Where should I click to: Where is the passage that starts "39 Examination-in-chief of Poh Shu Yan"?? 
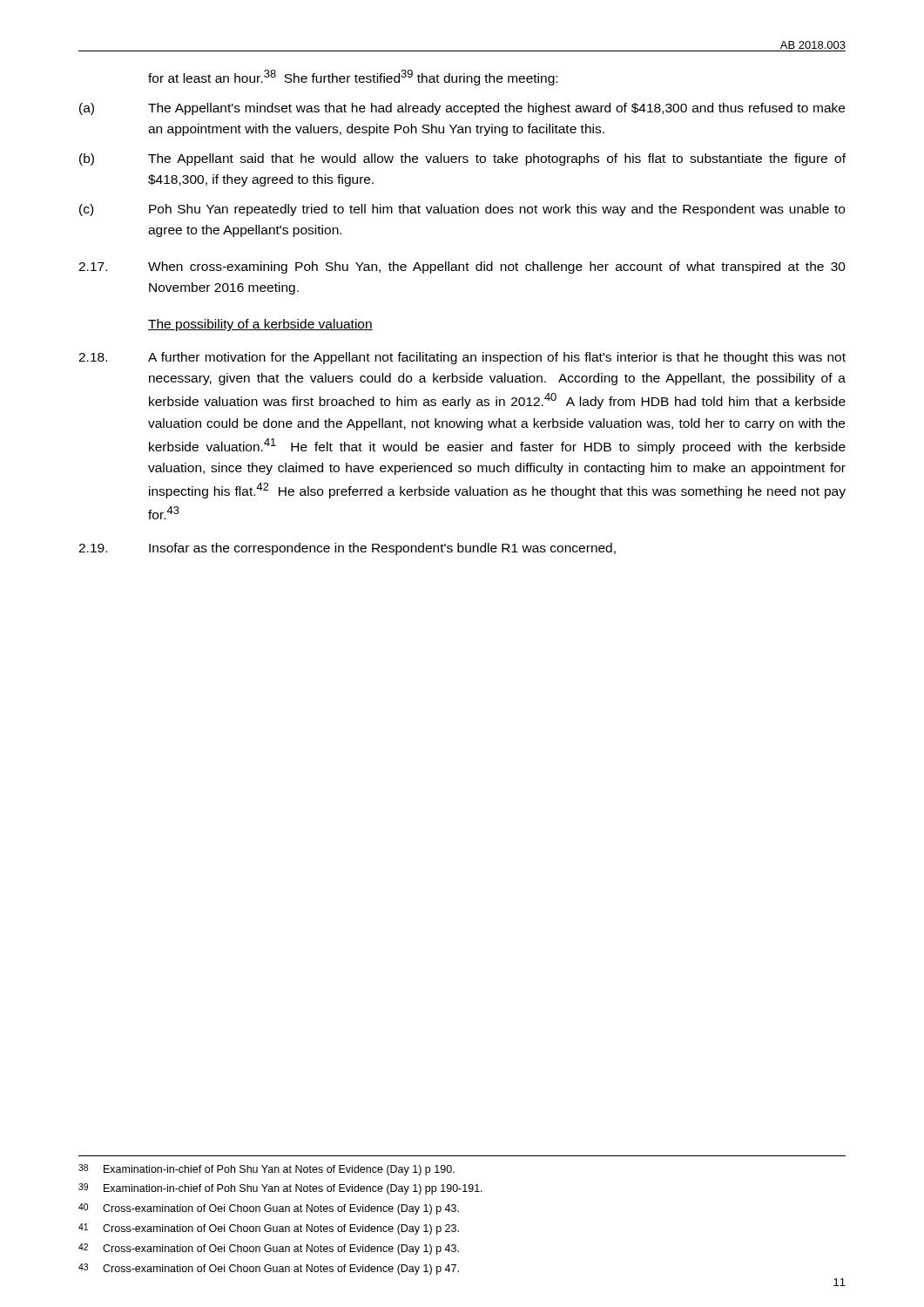(x=462, y=1191)
